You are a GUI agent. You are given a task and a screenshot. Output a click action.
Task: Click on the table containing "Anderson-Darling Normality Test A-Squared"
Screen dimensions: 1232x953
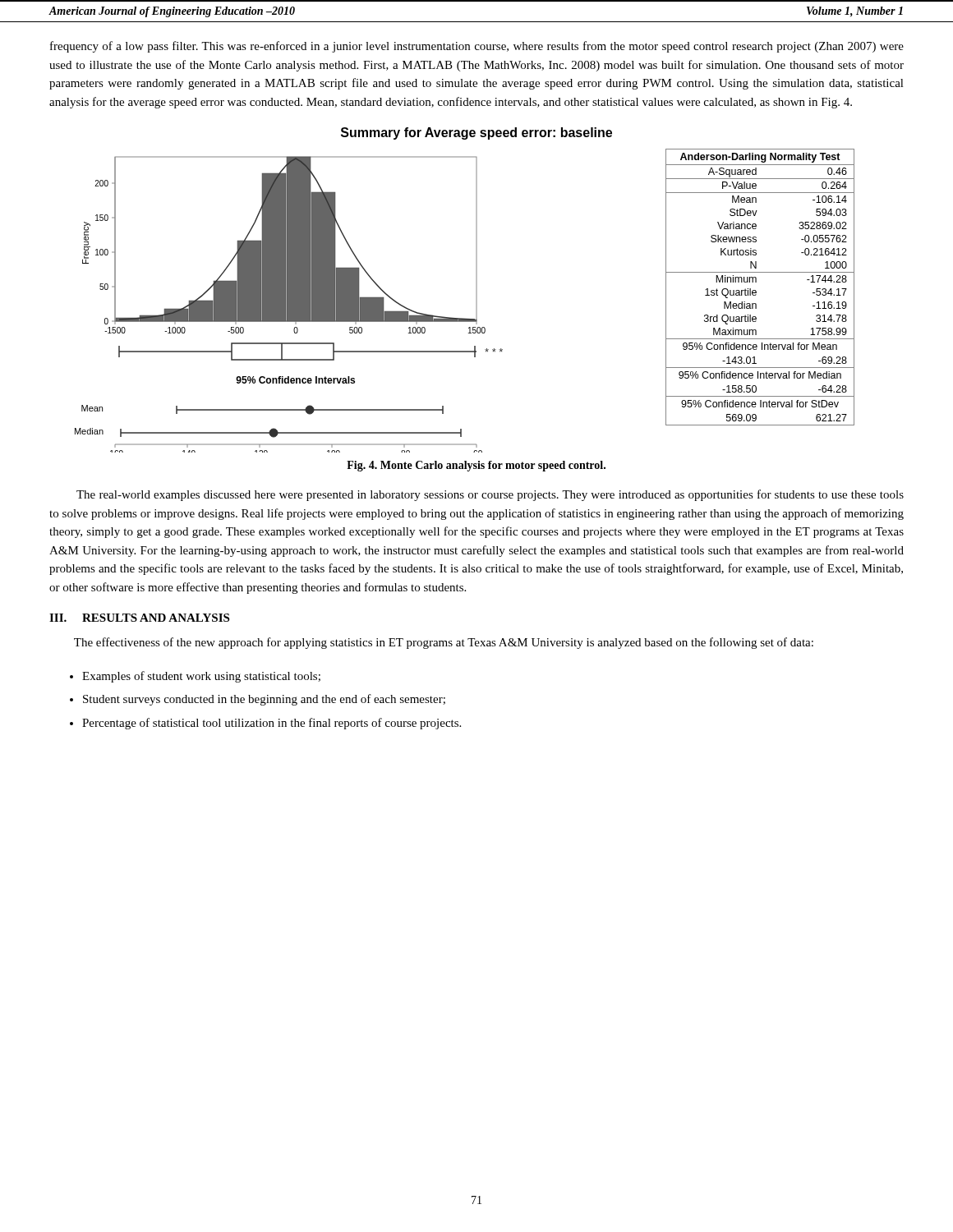(x=760, y=287)
